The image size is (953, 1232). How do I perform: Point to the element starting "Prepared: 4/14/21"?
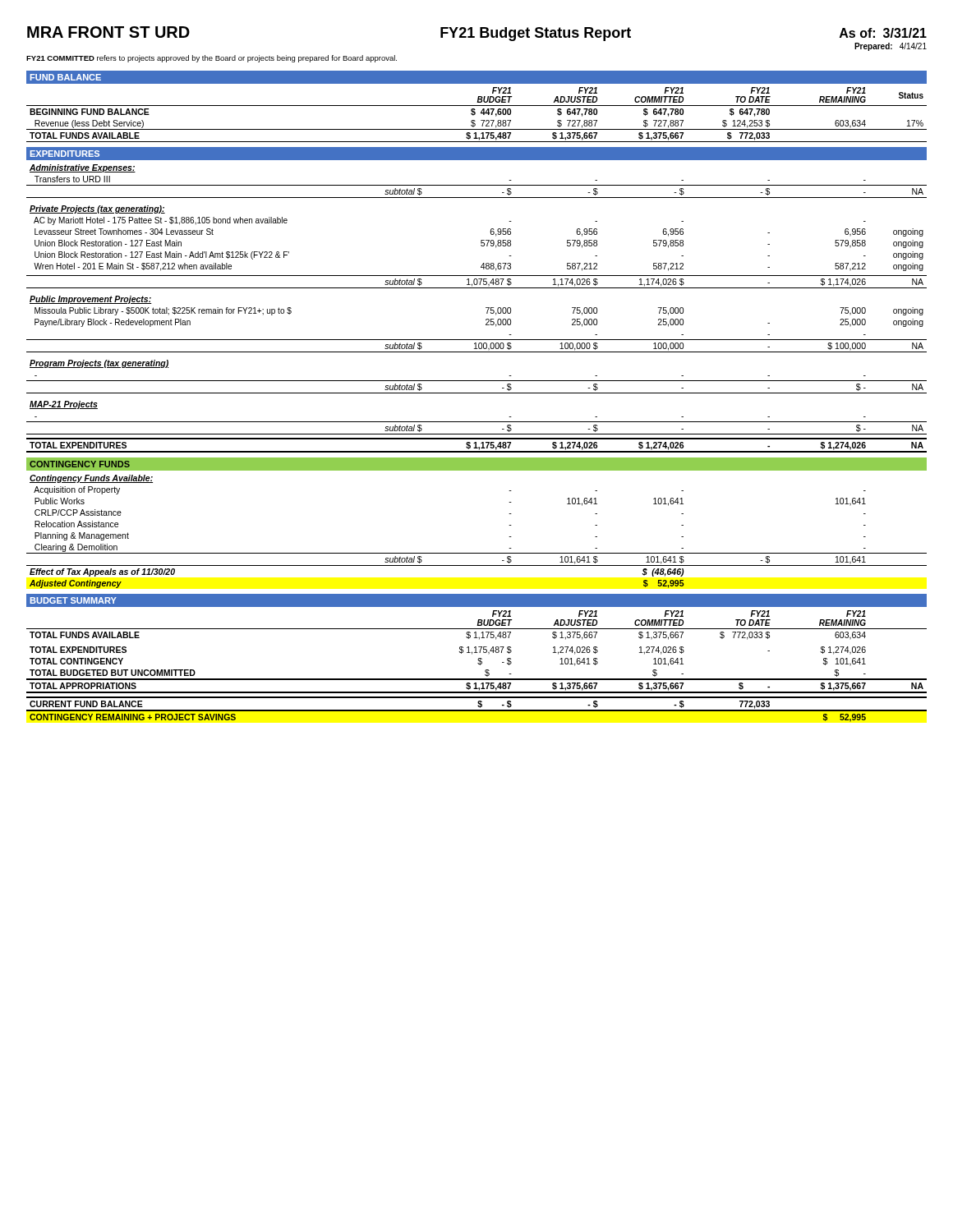click(891, 46)
